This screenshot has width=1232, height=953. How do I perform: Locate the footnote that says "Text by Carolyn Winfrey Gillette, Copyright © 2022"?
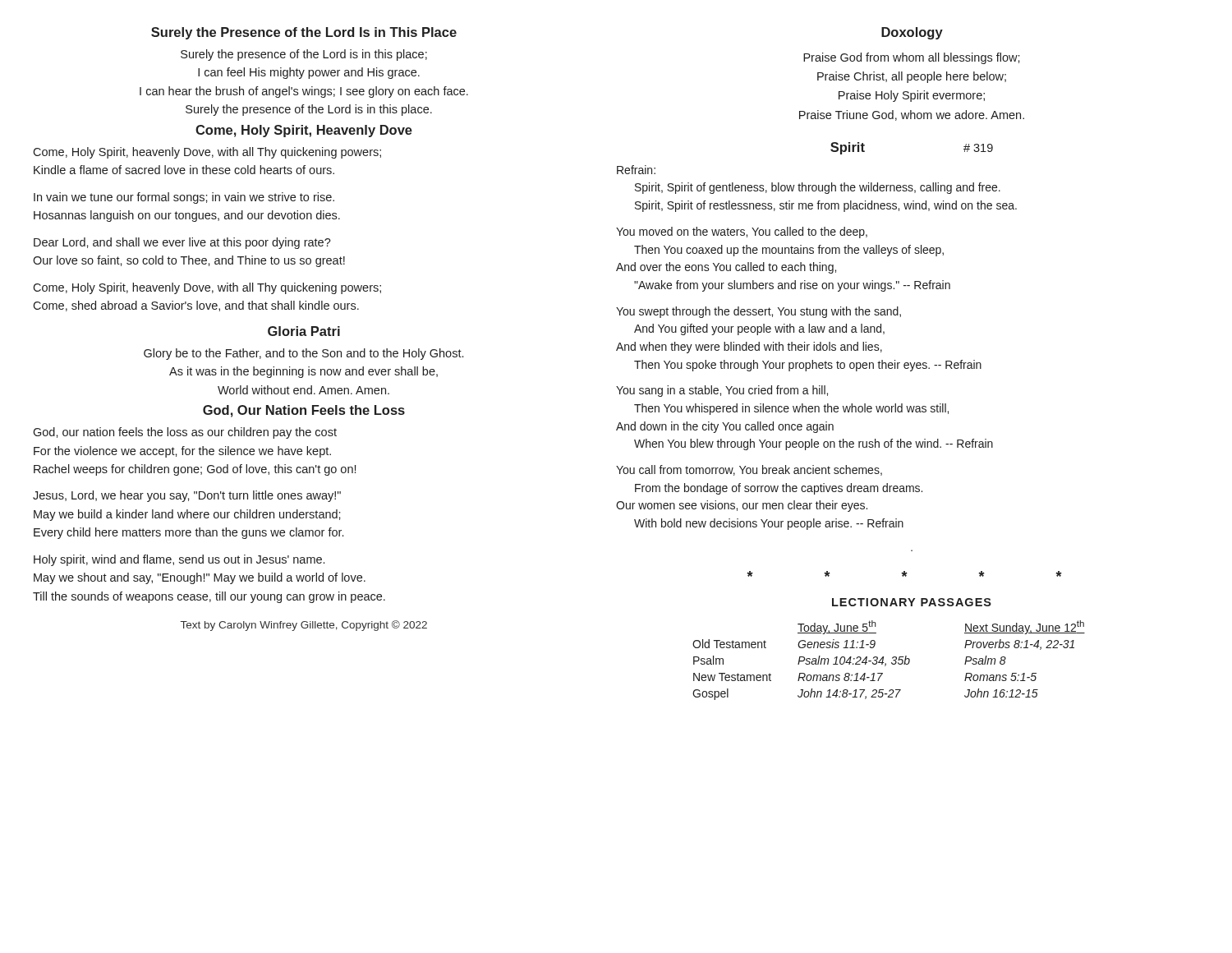click(304, 625)
